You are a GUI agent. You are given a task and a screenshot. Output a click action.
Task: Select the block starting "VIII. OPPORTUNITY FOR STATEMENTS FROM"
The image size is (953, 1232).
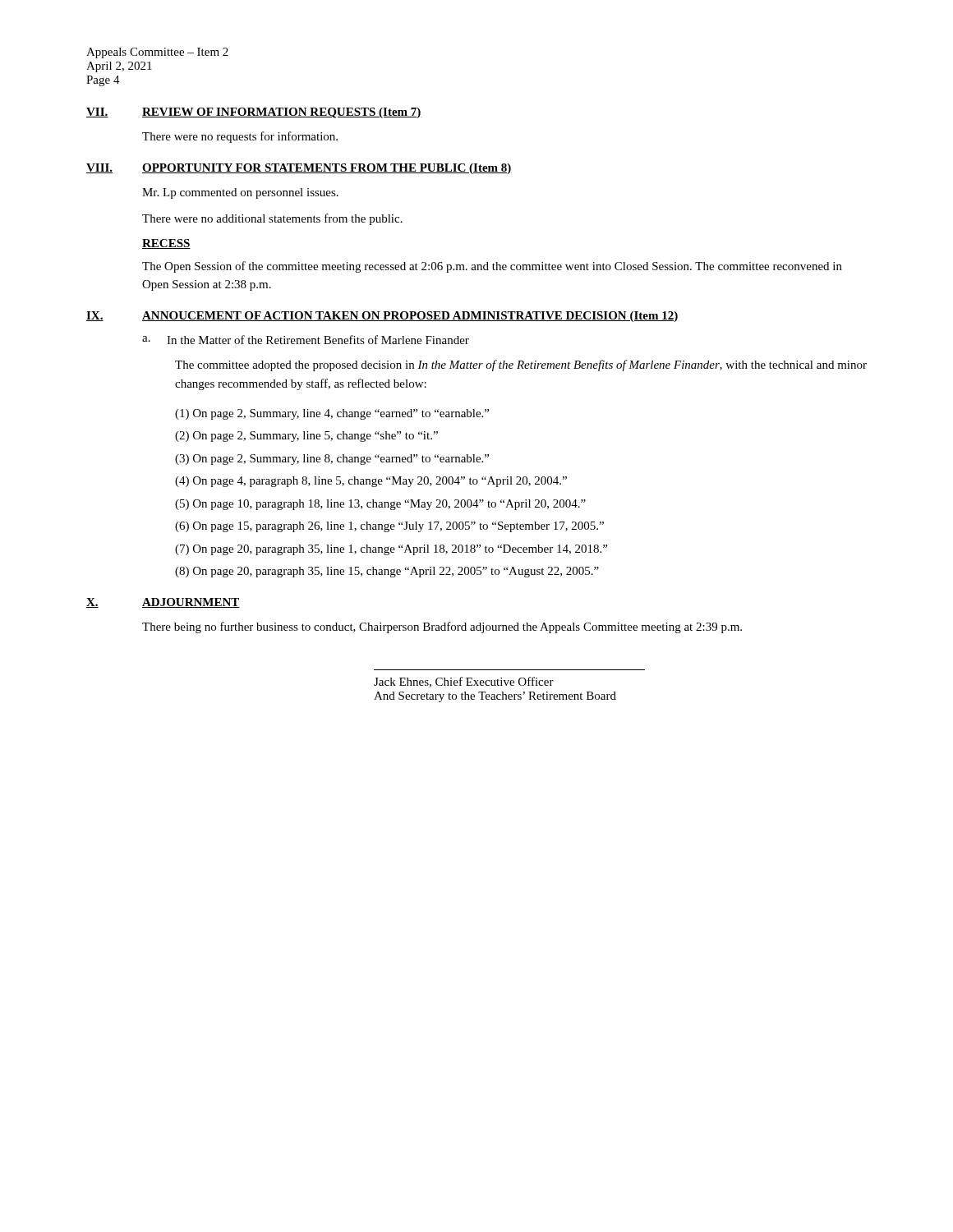(299, 168)
